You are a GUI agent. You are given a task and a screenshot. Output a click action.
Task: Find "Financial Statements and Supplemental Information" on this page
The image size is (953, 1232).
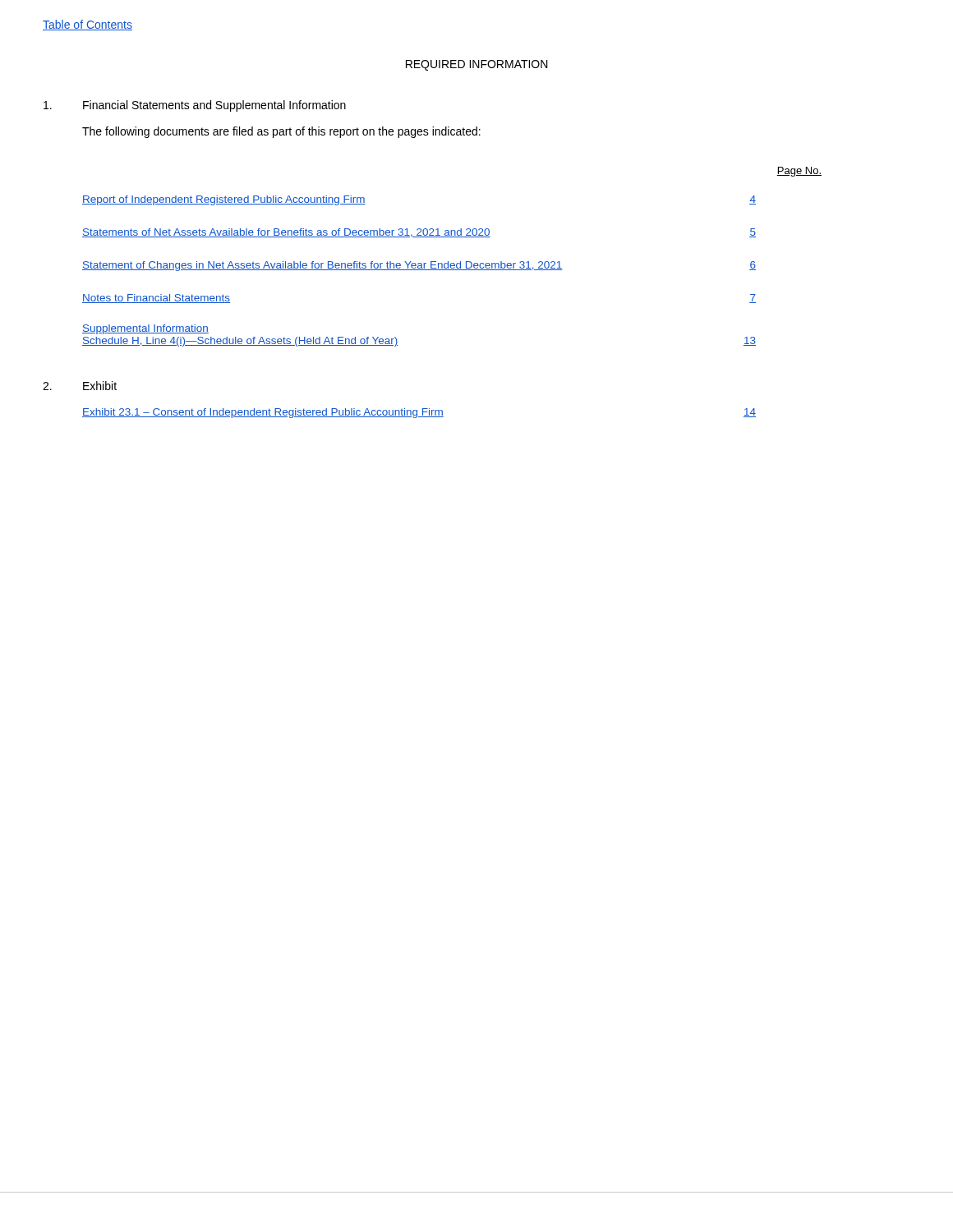(214, 105)
